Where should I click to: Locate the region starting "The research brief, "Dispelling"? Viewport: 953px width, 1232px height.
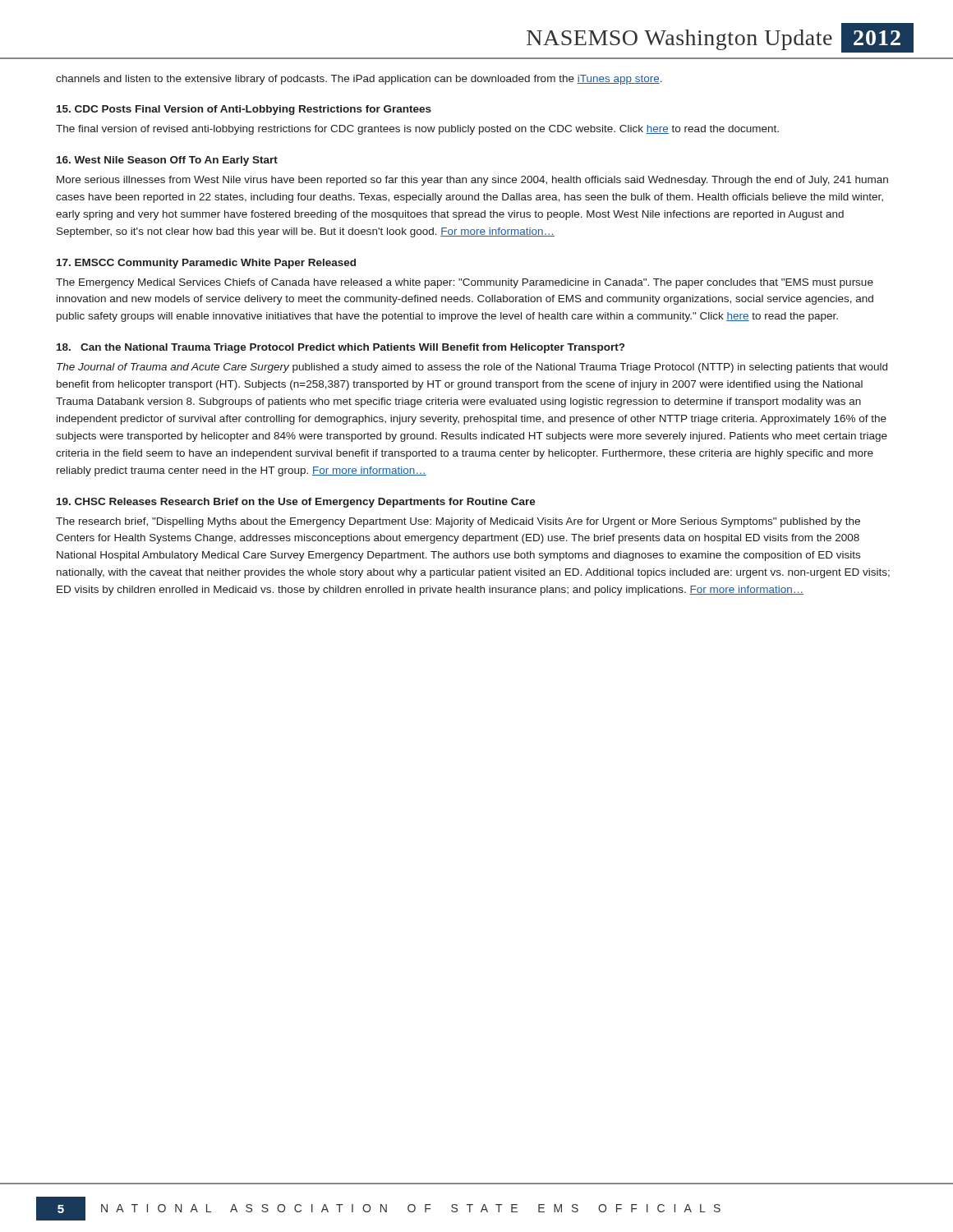coord(473,555)
